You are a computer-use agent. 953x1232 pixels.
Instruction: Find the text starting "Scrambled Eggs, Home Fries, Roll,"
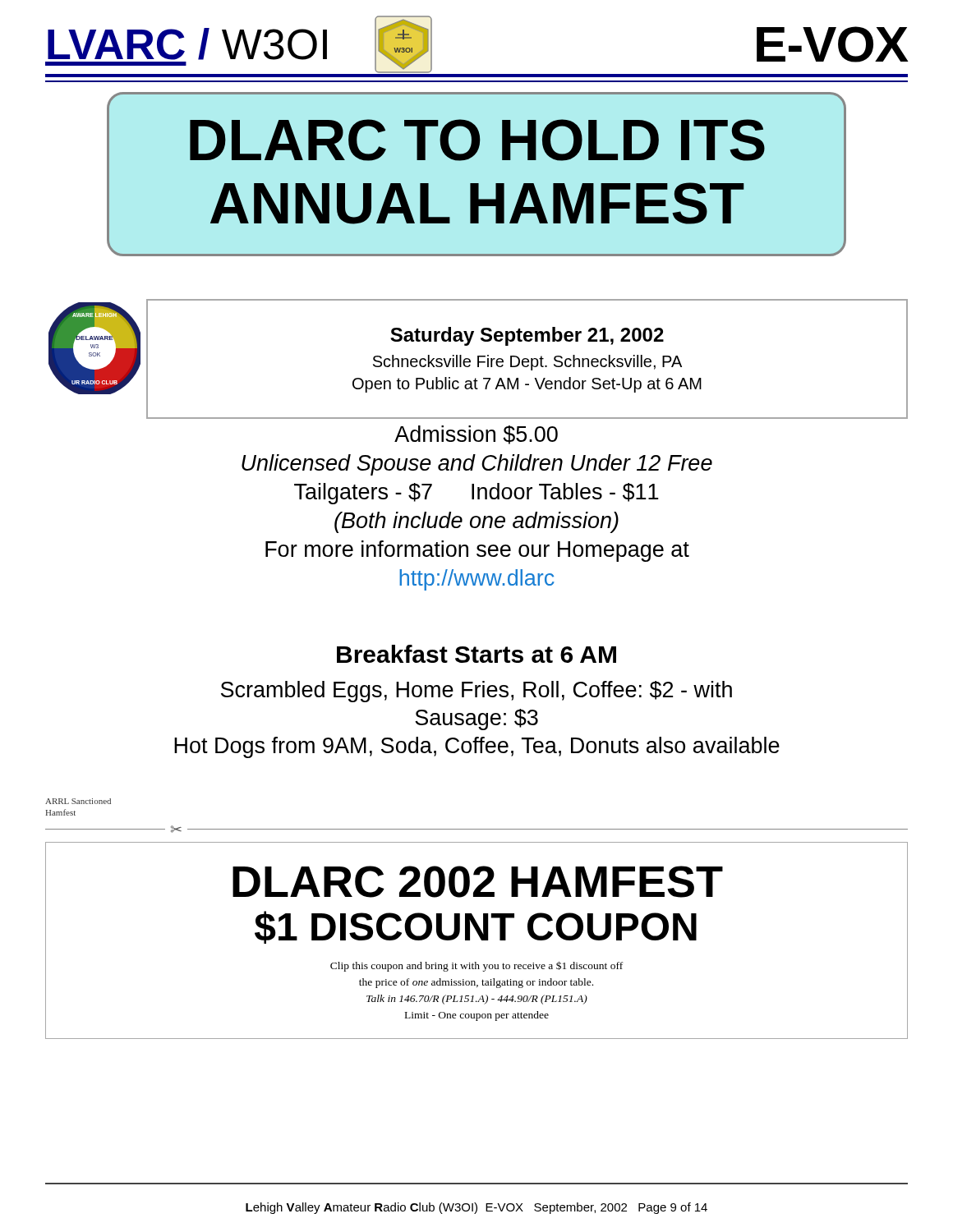pyautogui.click(x=476, y=718)
